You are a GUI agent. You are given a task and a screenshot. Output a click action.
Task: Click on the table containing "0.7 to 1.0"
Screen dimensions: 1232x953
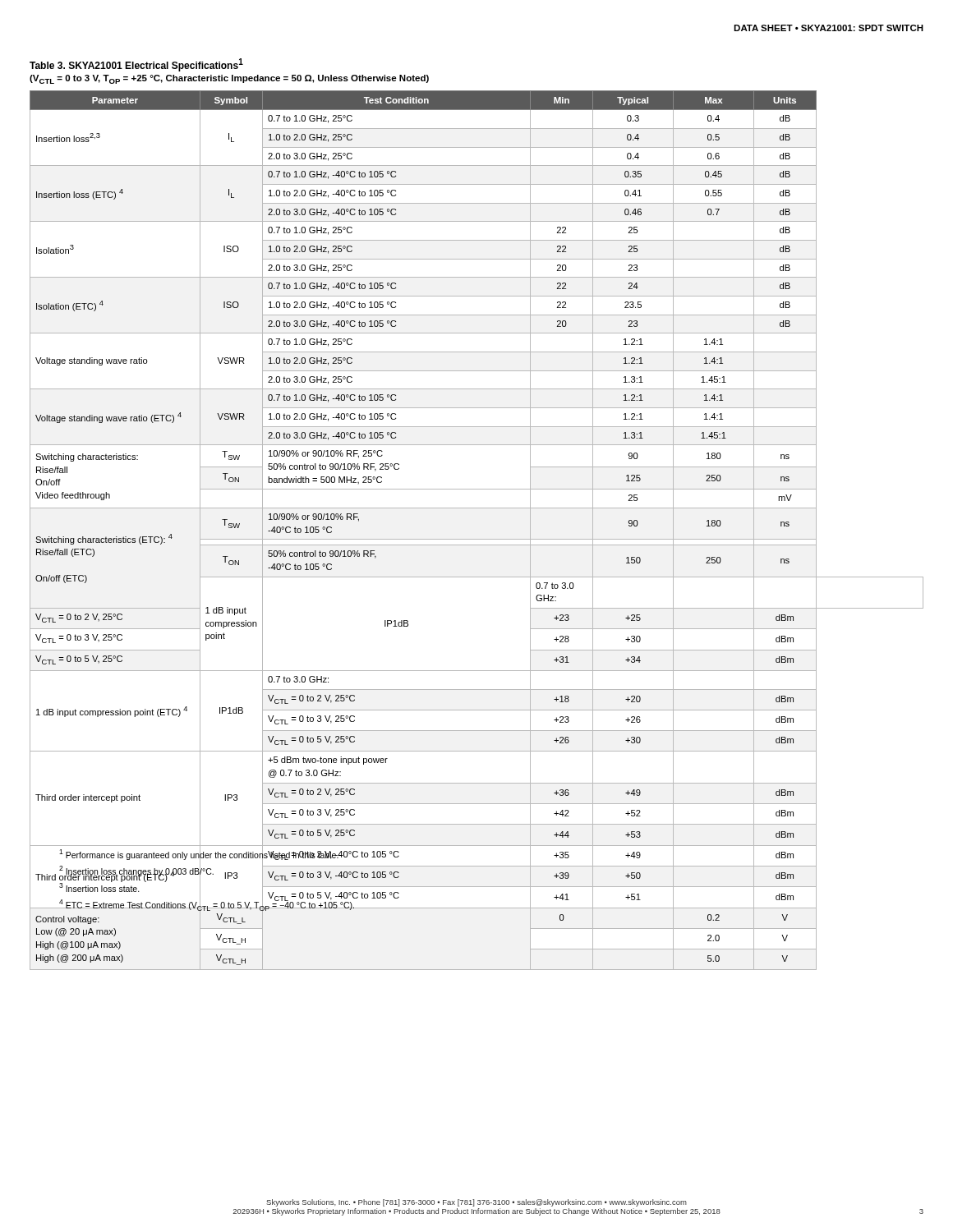coord(476,530)
